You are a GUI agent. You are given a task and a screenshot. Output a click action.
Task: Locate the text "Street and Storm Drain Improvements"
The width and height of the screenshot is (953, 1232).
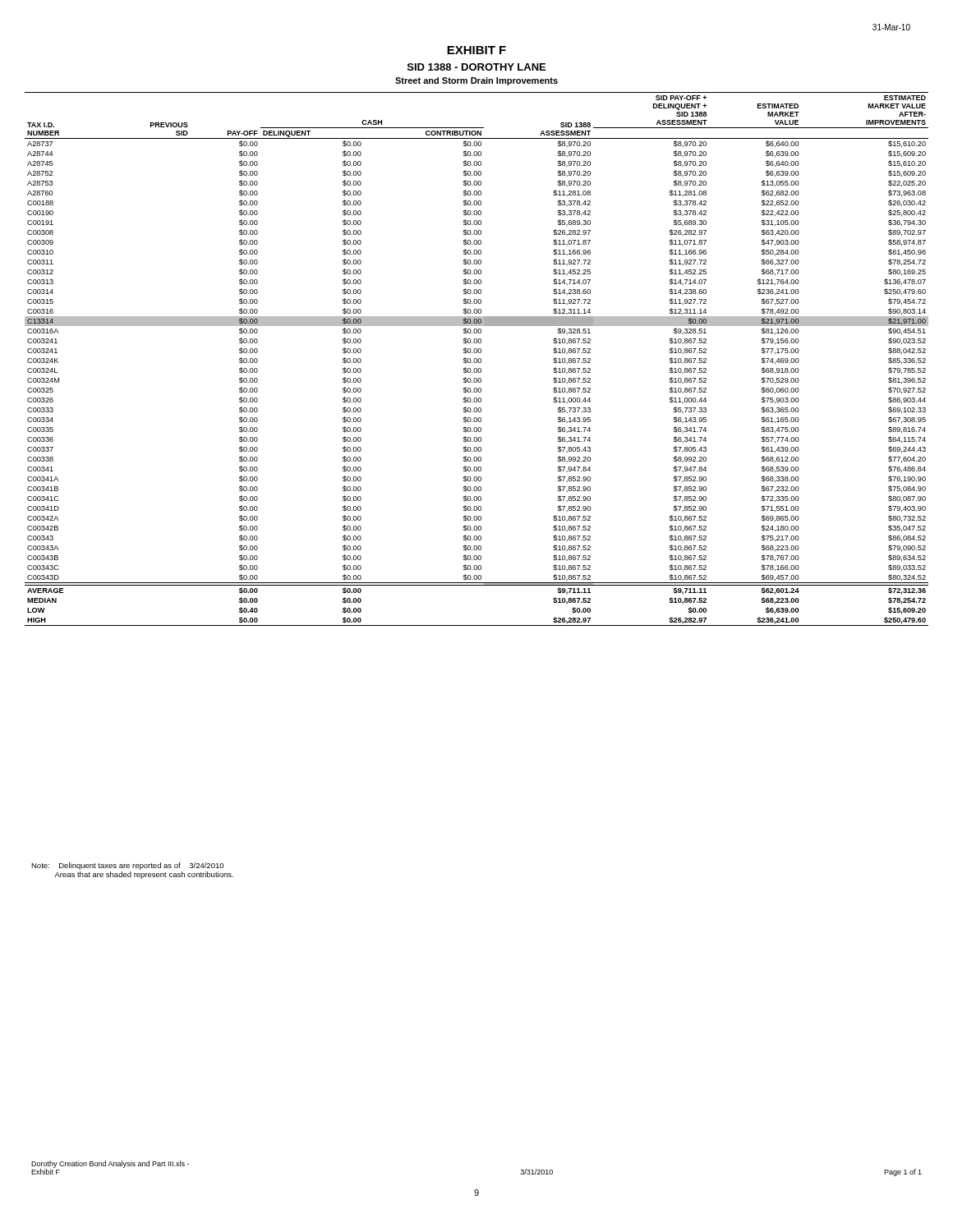pyautogui.click(x=476, y=80)
